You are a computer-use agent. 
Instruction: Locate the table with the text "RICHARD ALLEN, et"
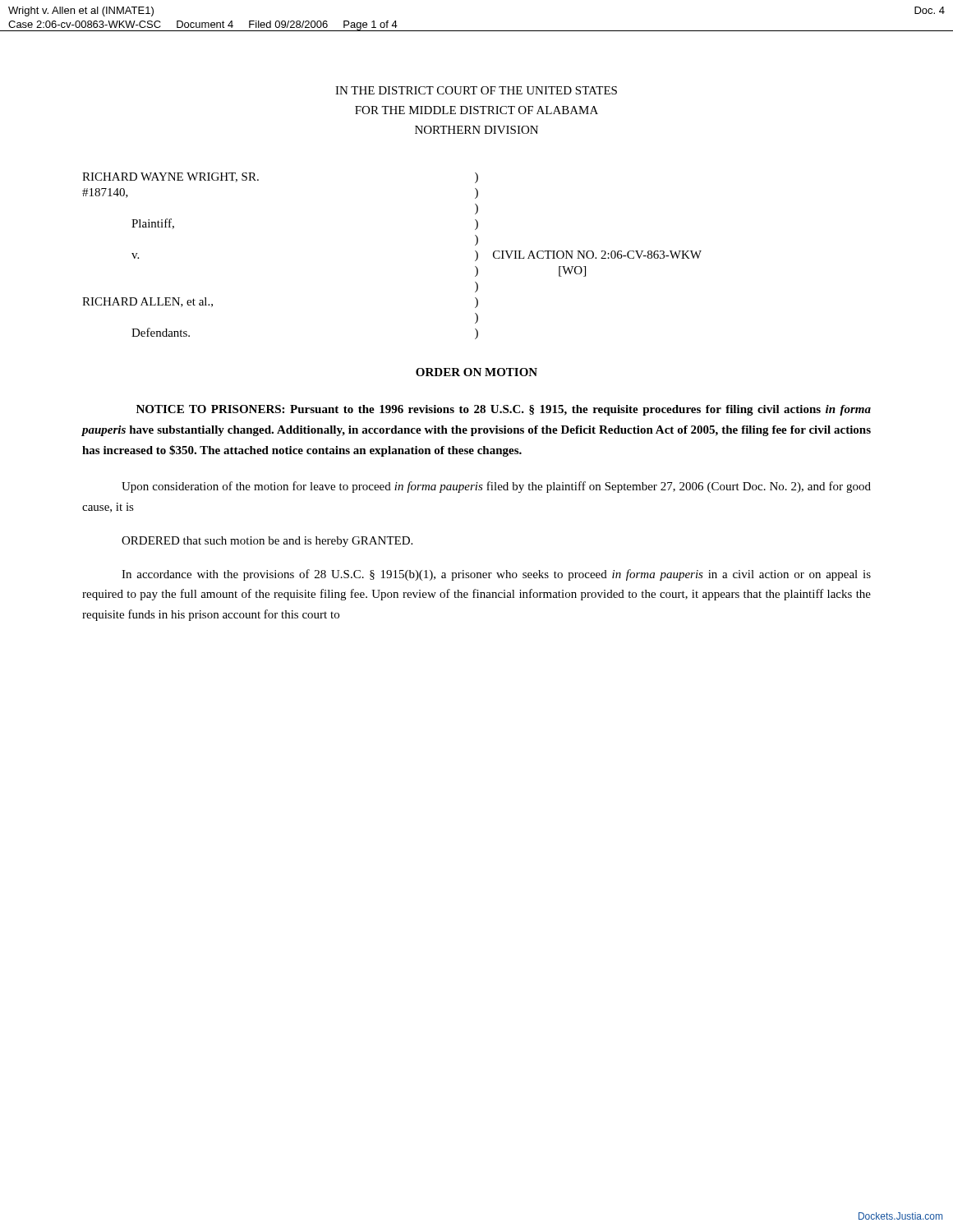click(x=476, y=255)
